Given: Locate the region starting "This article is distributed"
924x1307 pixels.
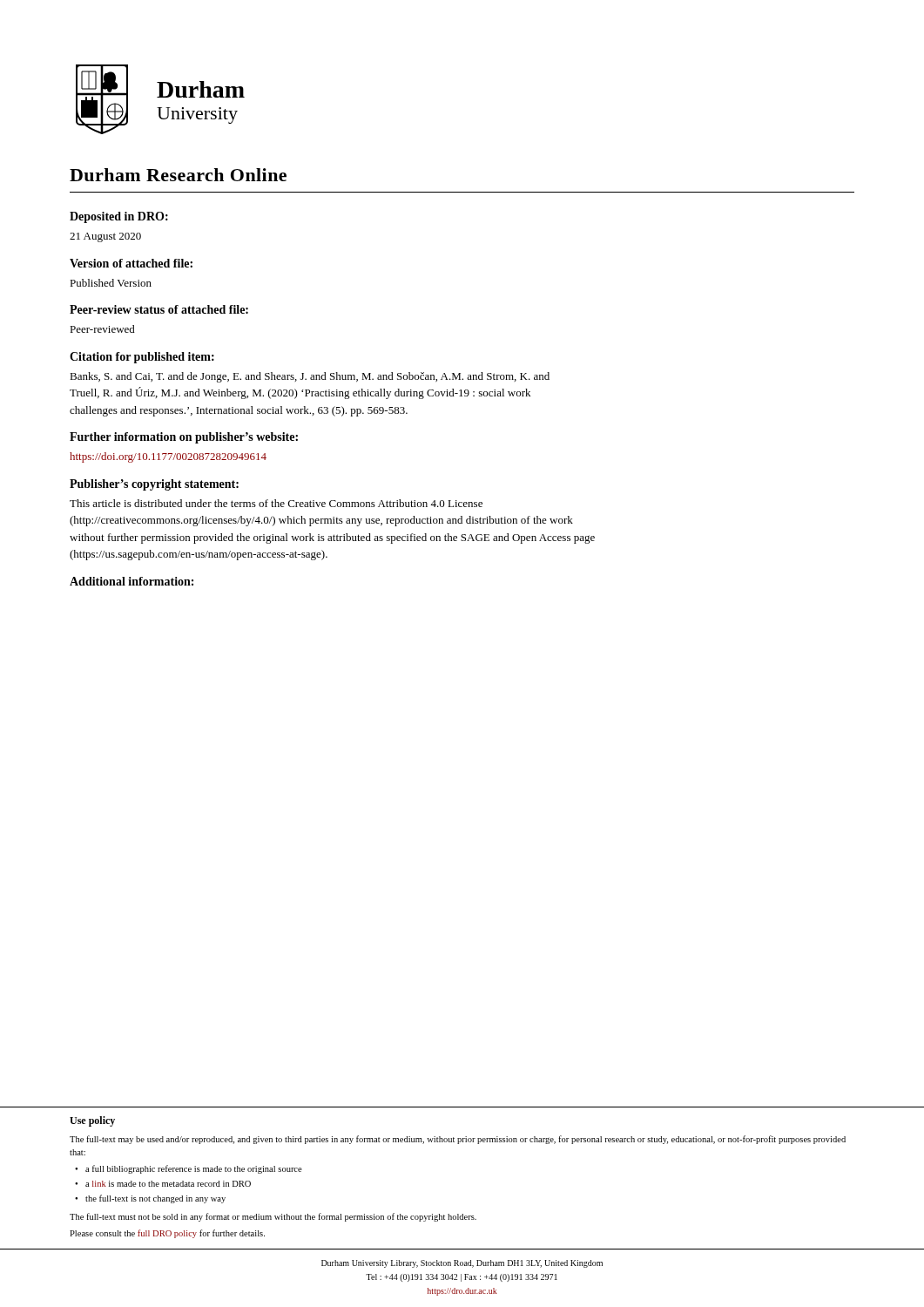Looking at the screenshot, I should [x=332, y=528].
